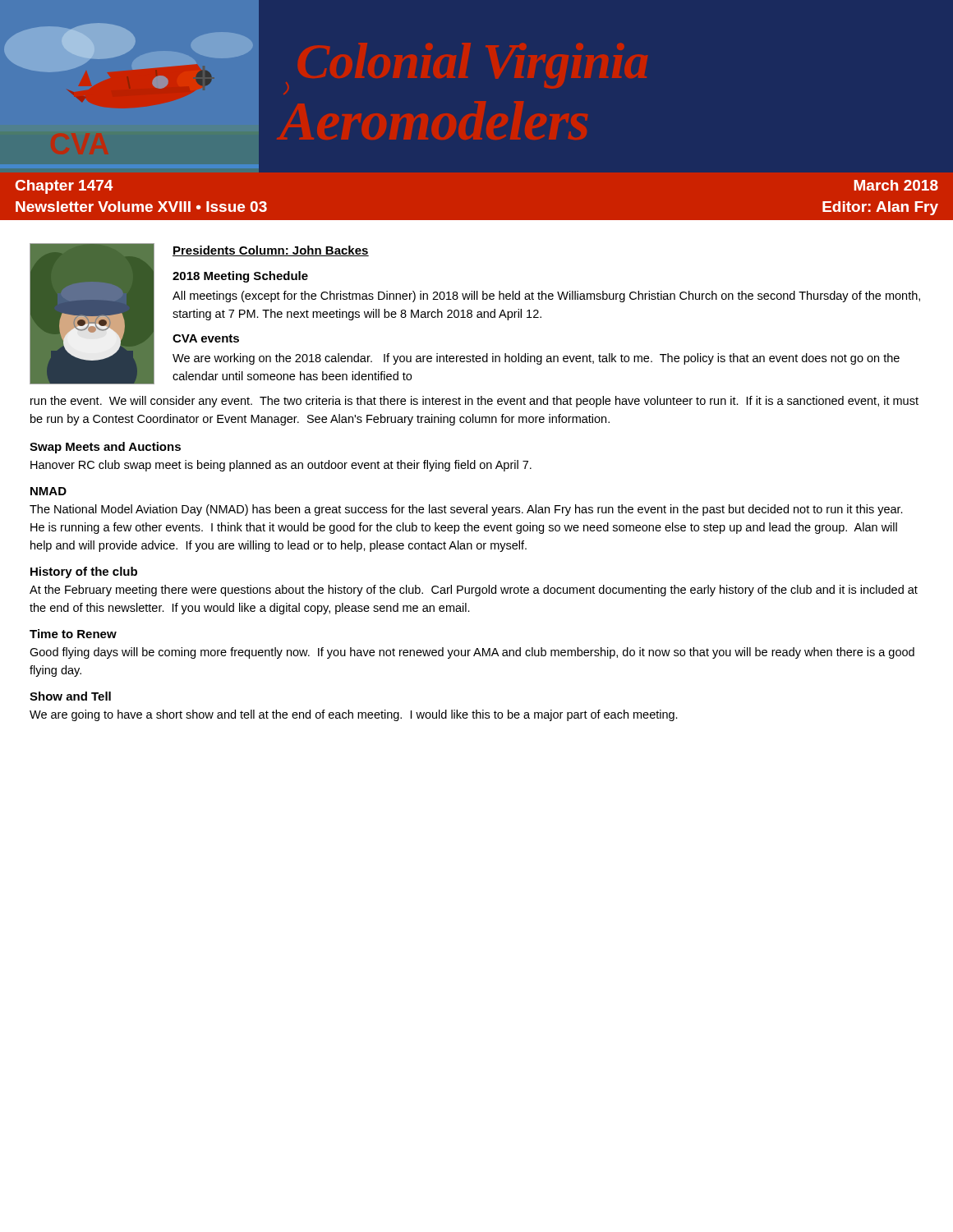Point to the block beginning "run the event."
This screenshot has width=953, height=1232.
474,410
